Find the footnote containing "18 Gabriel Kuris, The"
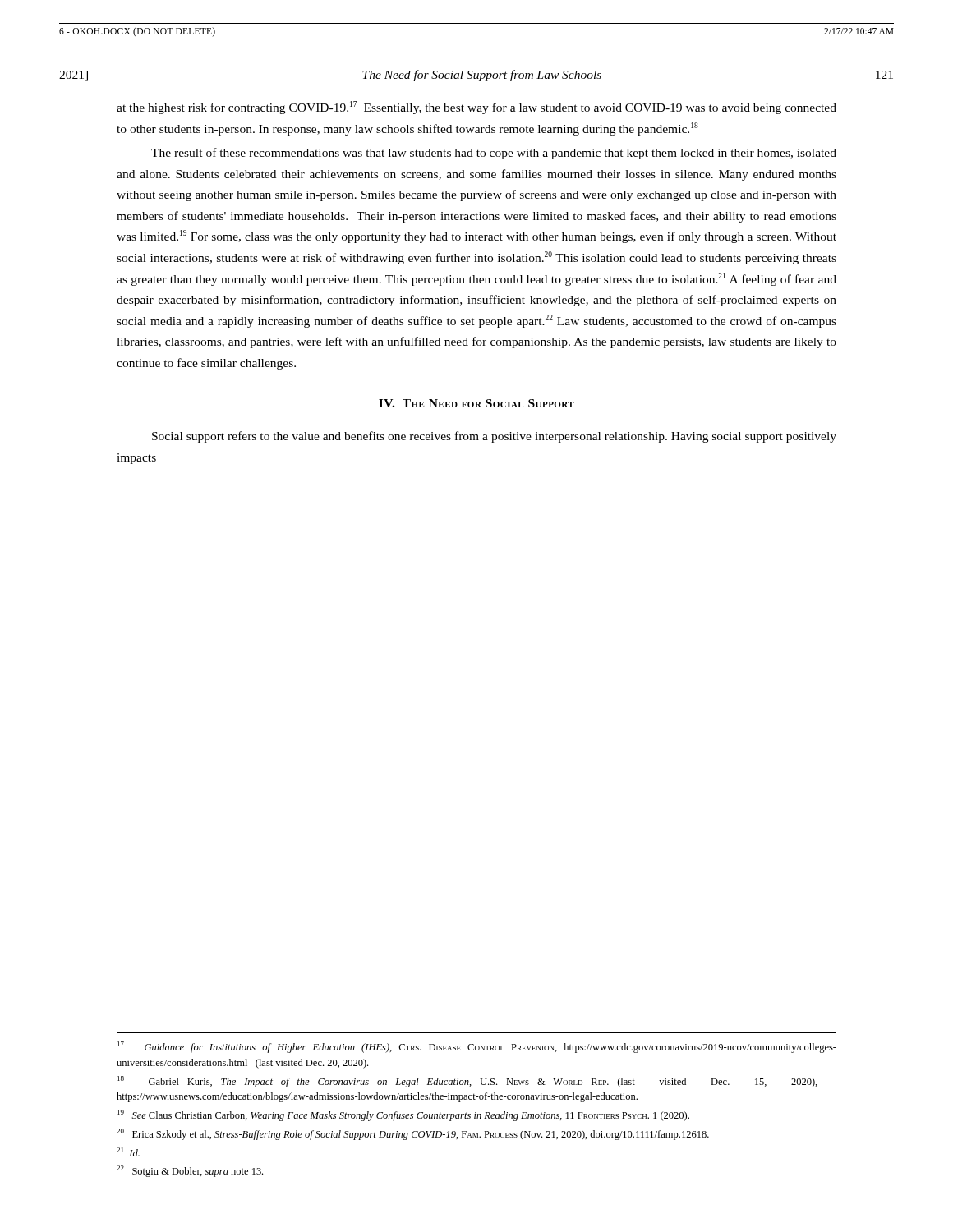The image size is (953, 1232). tap(476, 1088)
